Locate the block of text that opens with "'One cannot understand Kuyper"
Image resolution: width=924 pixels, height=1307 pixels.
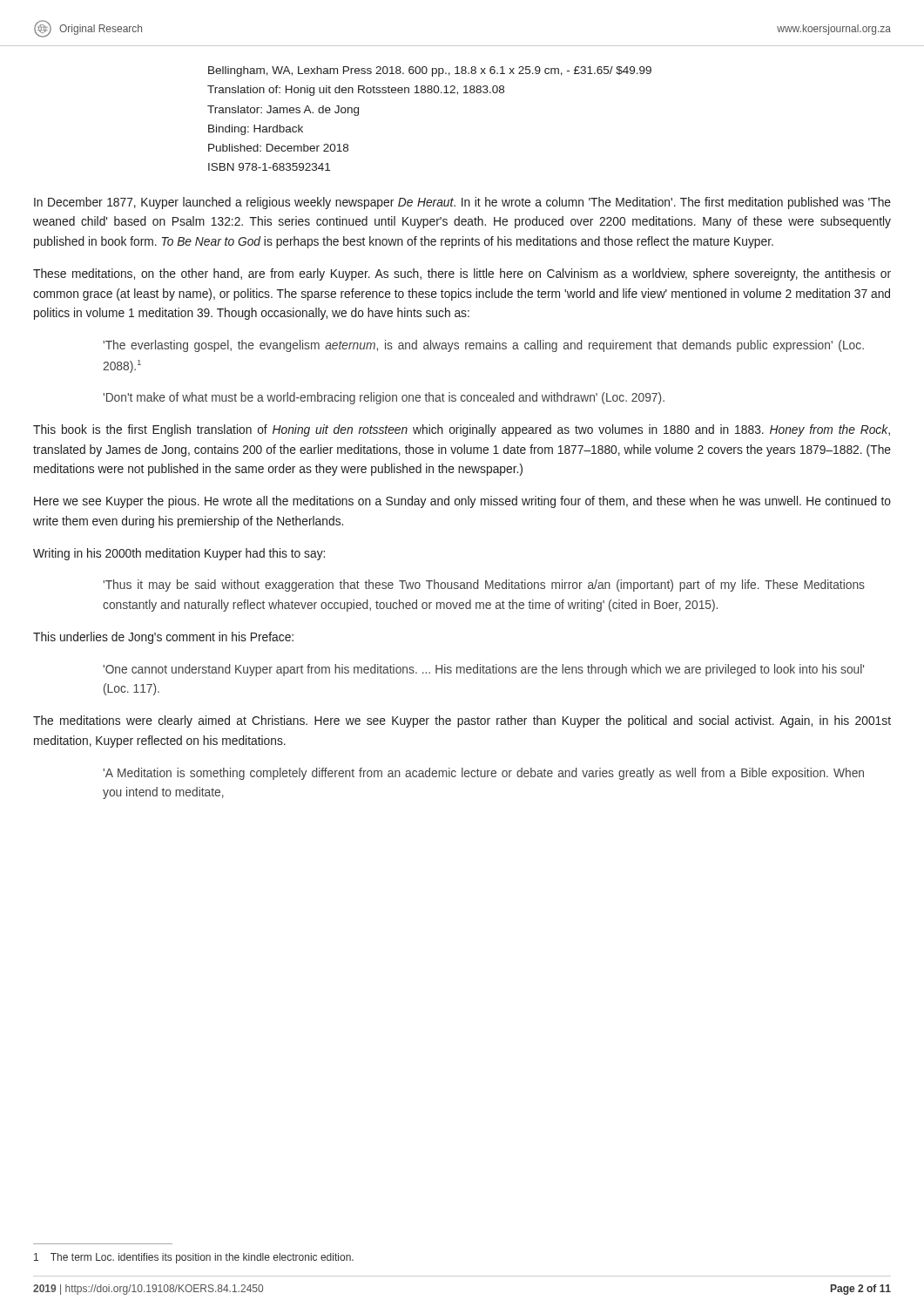tap(484, 679)
